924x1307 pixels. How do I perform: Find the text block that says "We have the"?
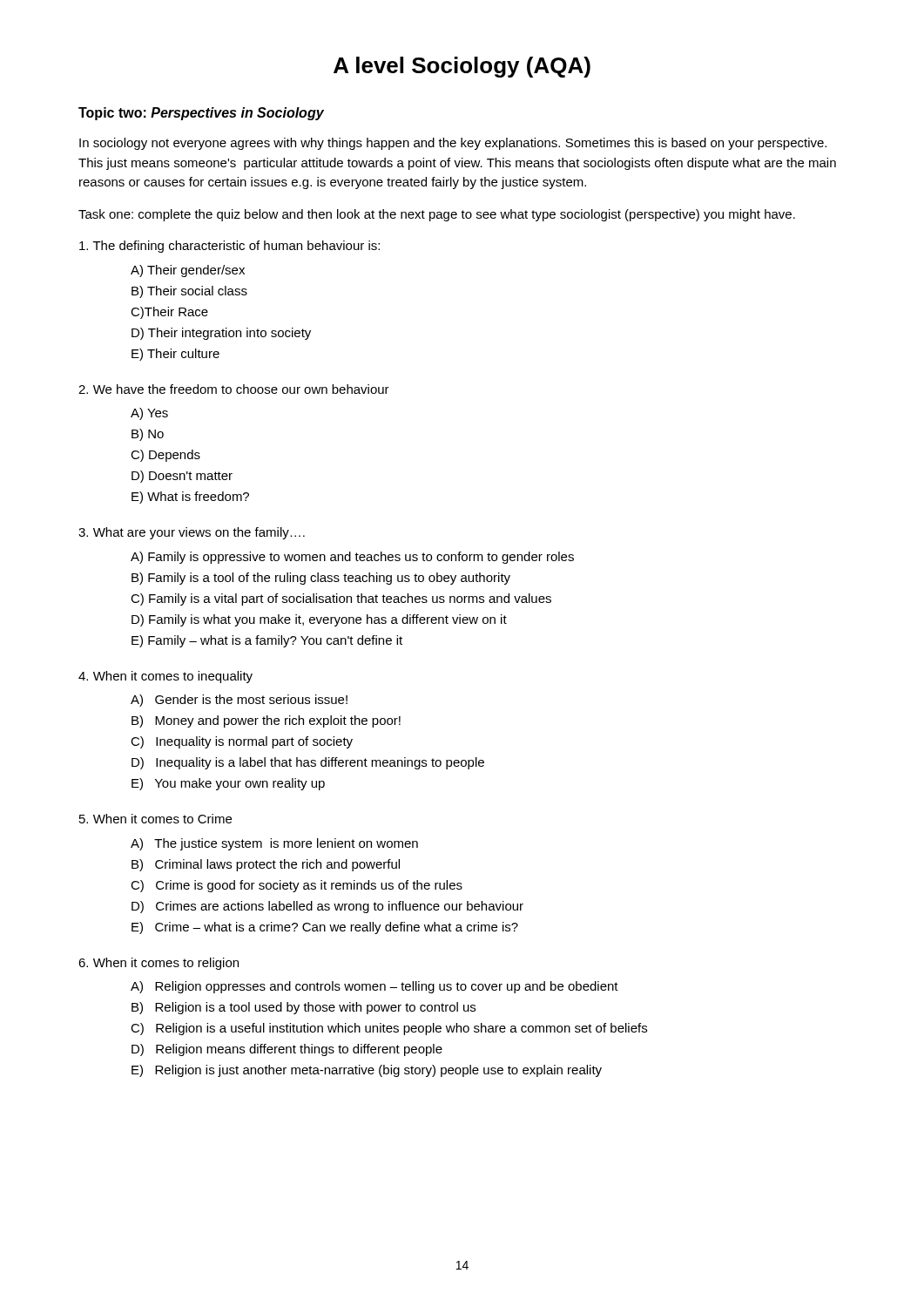point(234,389)
